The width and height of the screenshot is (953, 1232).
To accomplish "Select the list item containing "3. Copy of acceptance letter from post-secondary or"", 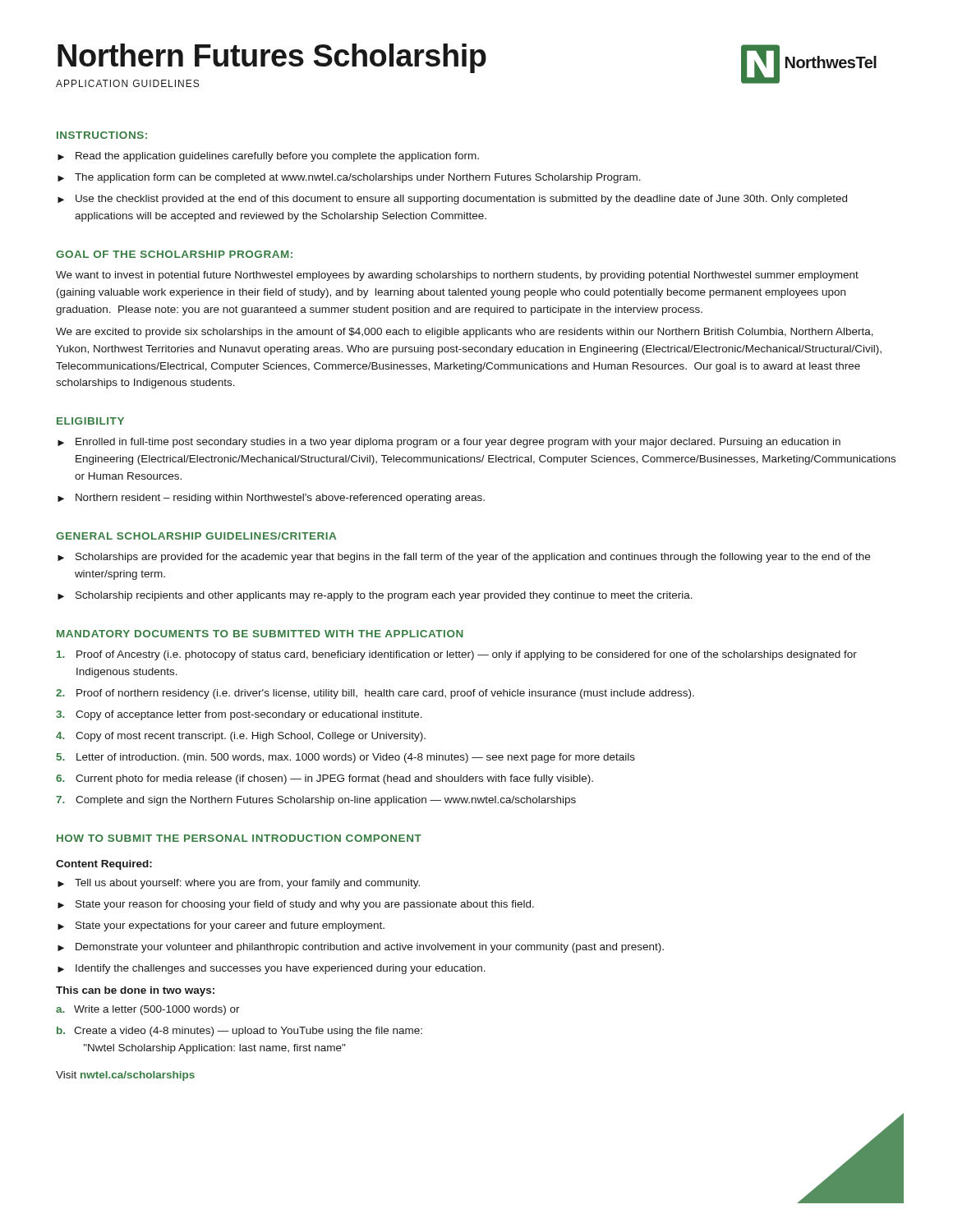I will 239,715.
